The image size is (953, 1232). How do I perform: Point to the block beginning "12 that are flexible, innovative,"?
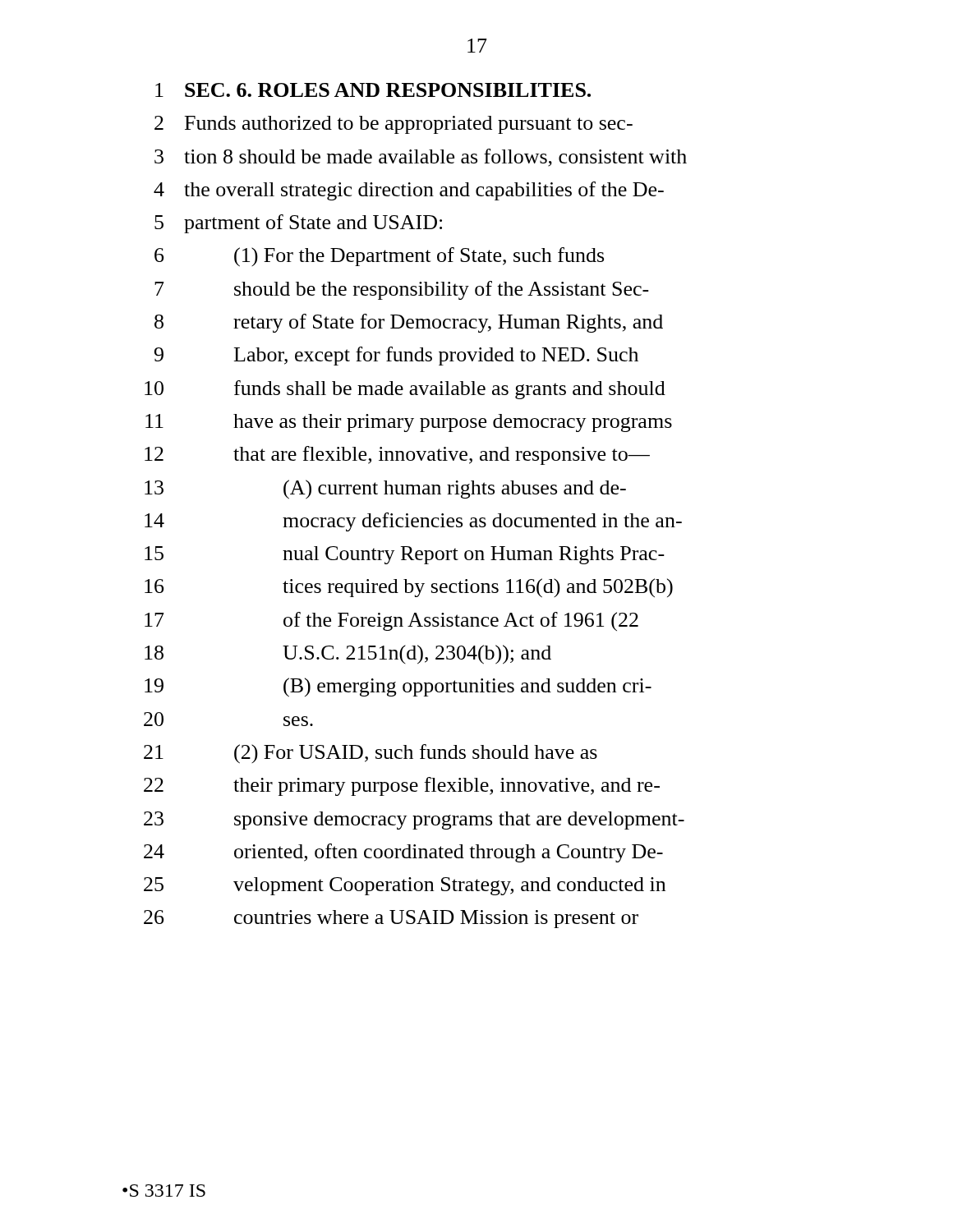496,455
